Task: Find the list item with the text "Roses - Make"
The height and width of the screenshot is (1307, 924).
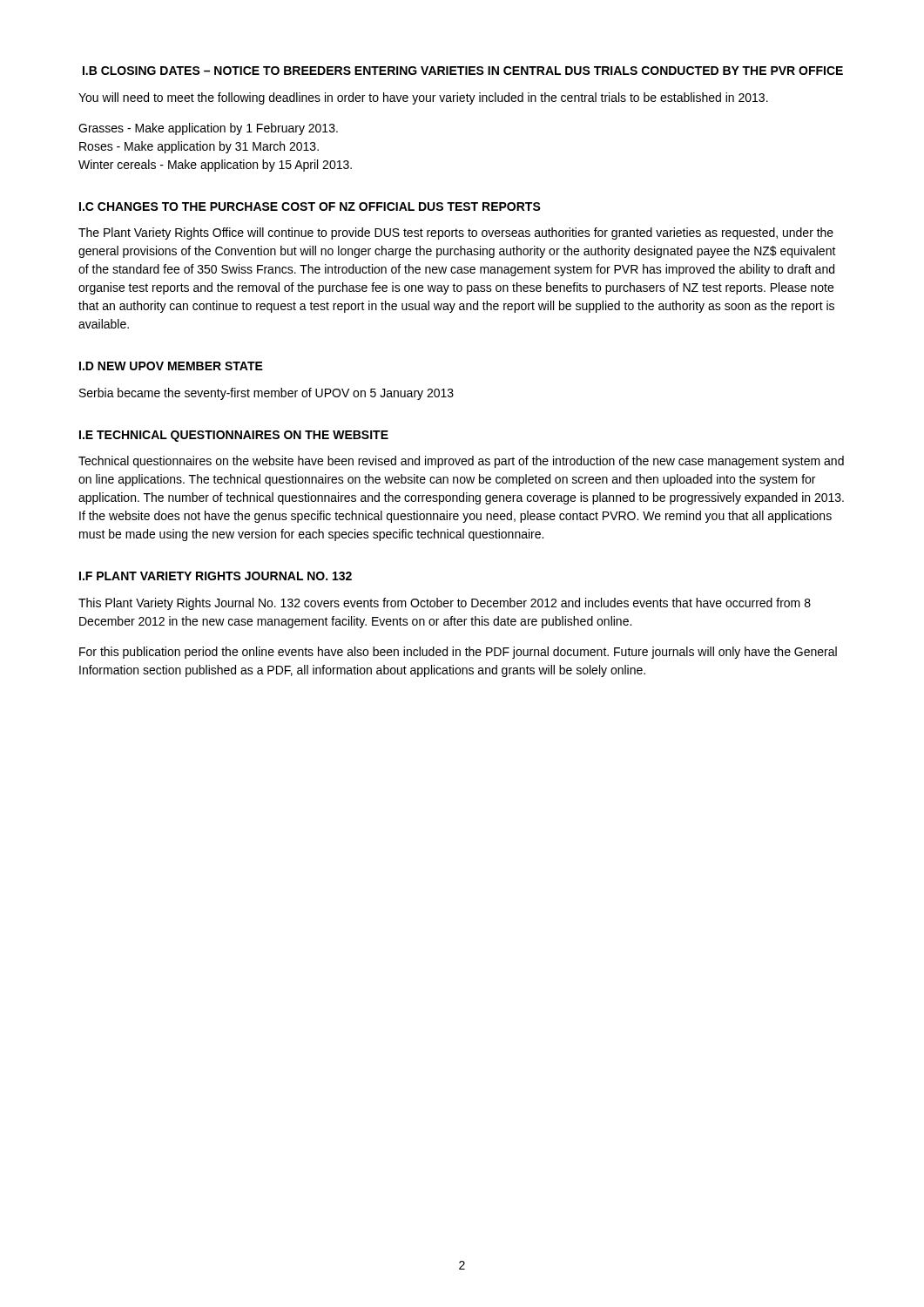Action: pyautogui.click(x=199, y=146)
